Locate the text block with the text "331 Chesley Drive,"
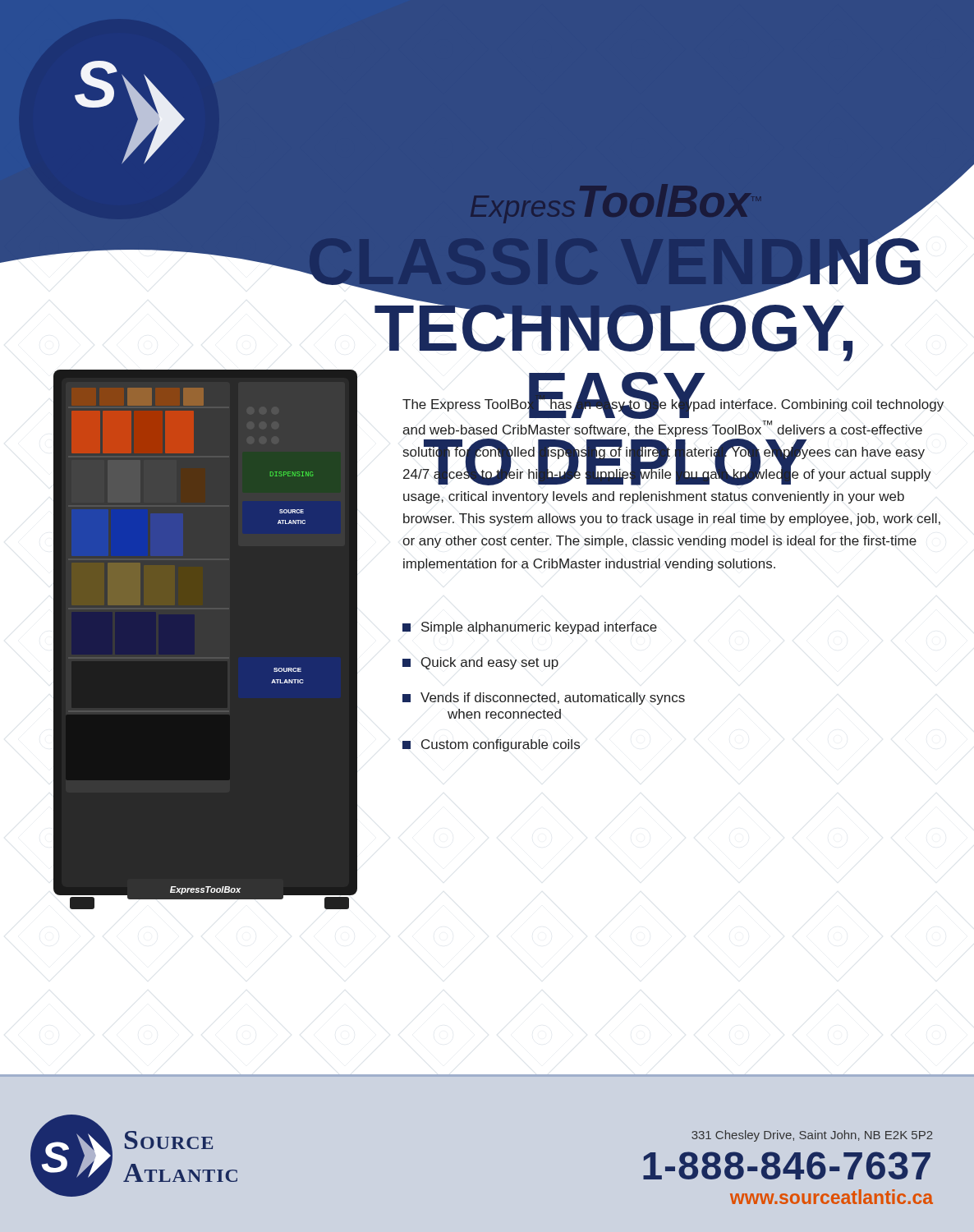 coord(812,1135)
